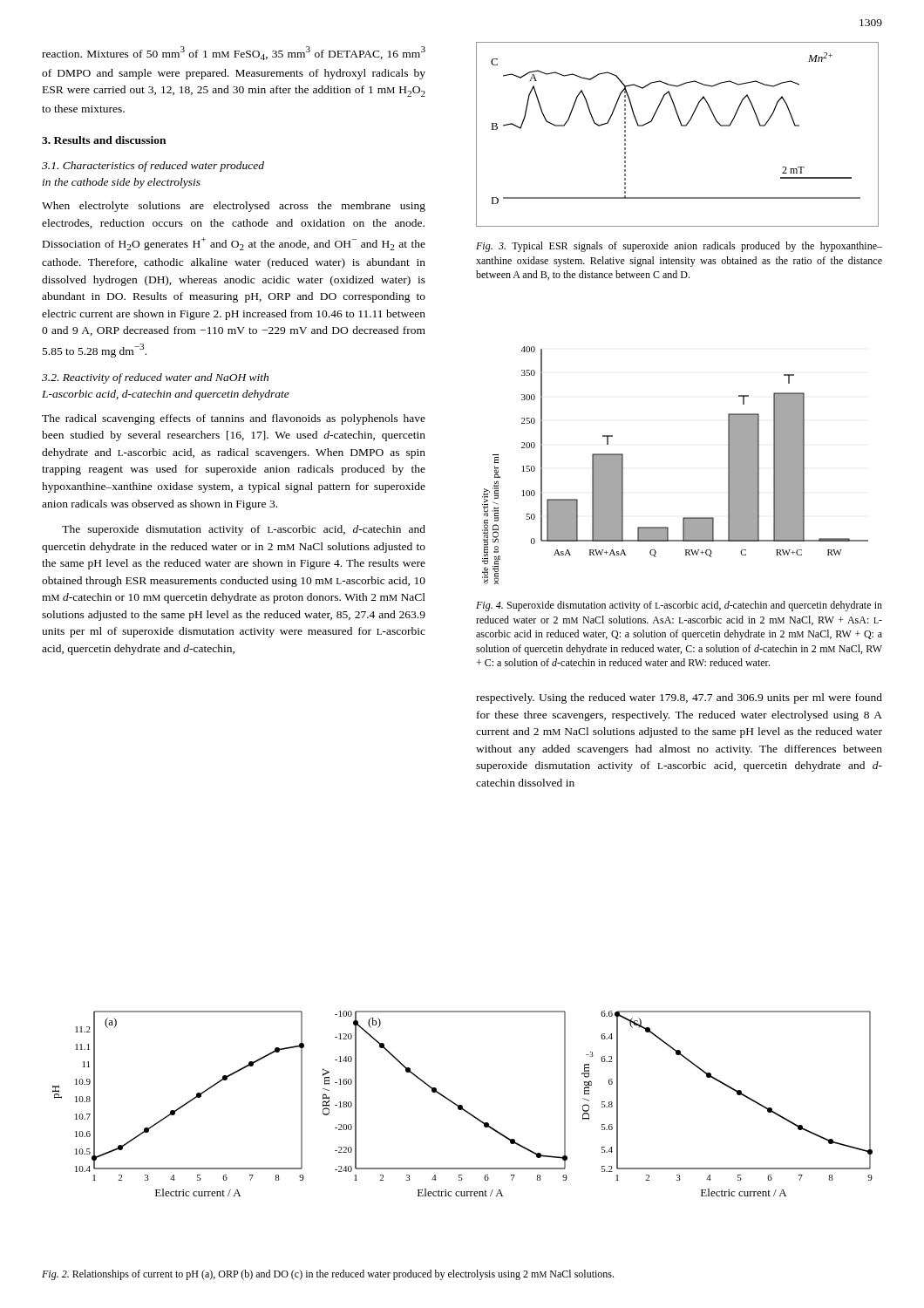This screenshot has height=1308, width=924.
Task: Click the section header that begins "3.2. Reactivity of reduced water and NaOH"
Action: [x=165, y=385]
